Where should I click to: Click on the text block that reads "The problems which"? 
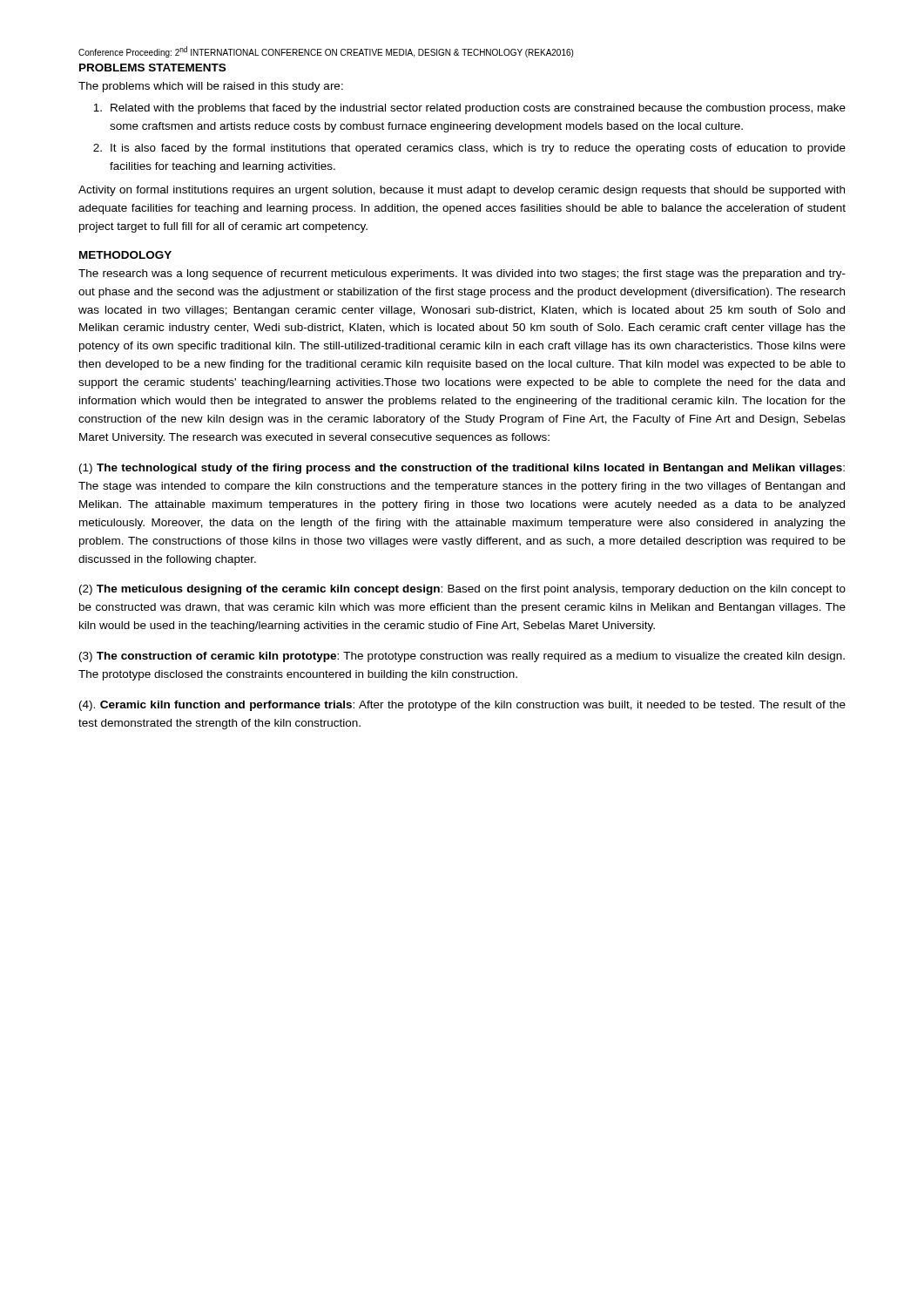pyautogui.click(x=211, y=86)
